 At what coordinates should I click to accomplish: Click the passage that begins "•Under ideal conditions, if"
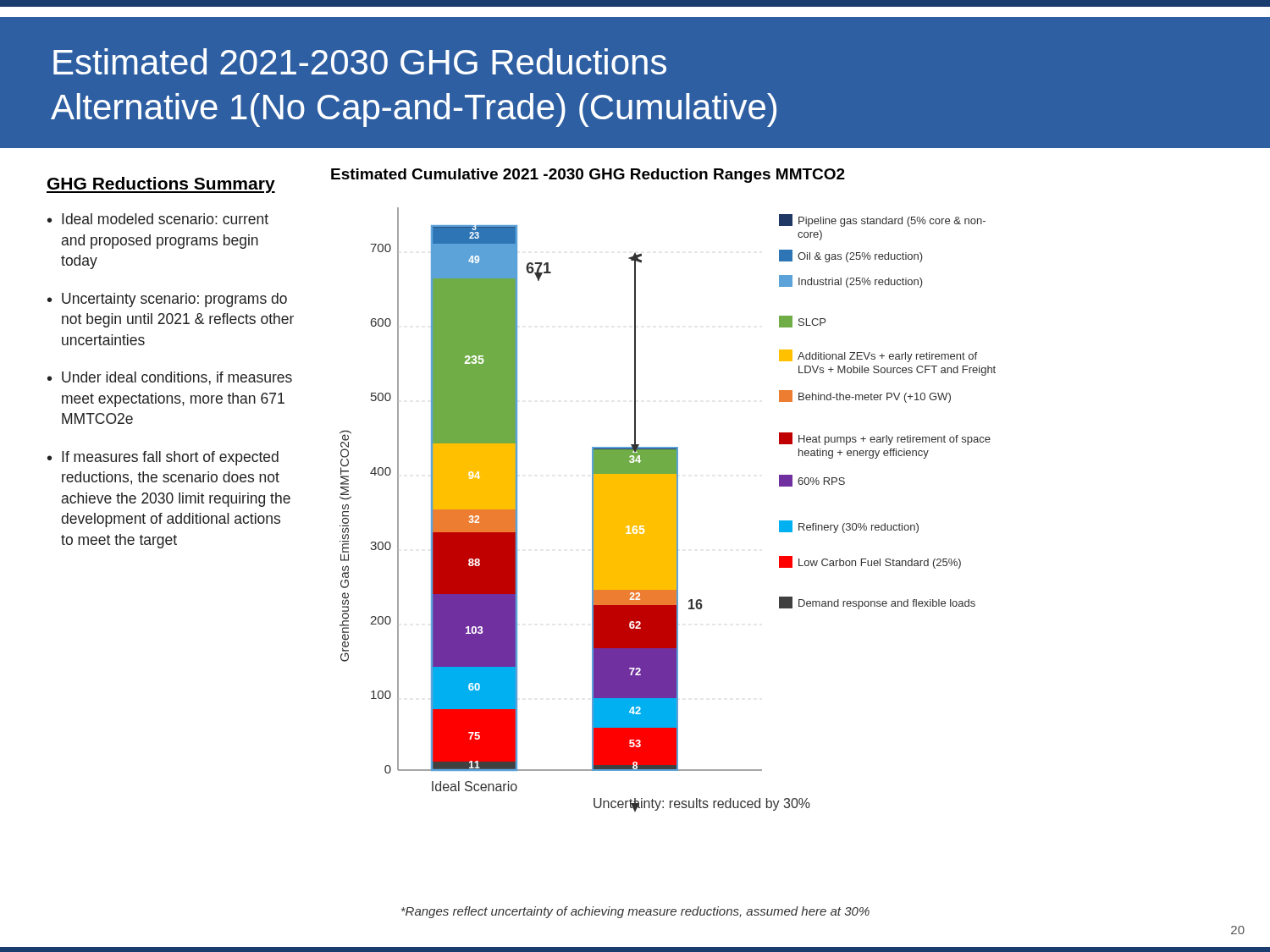pos(171,398)
